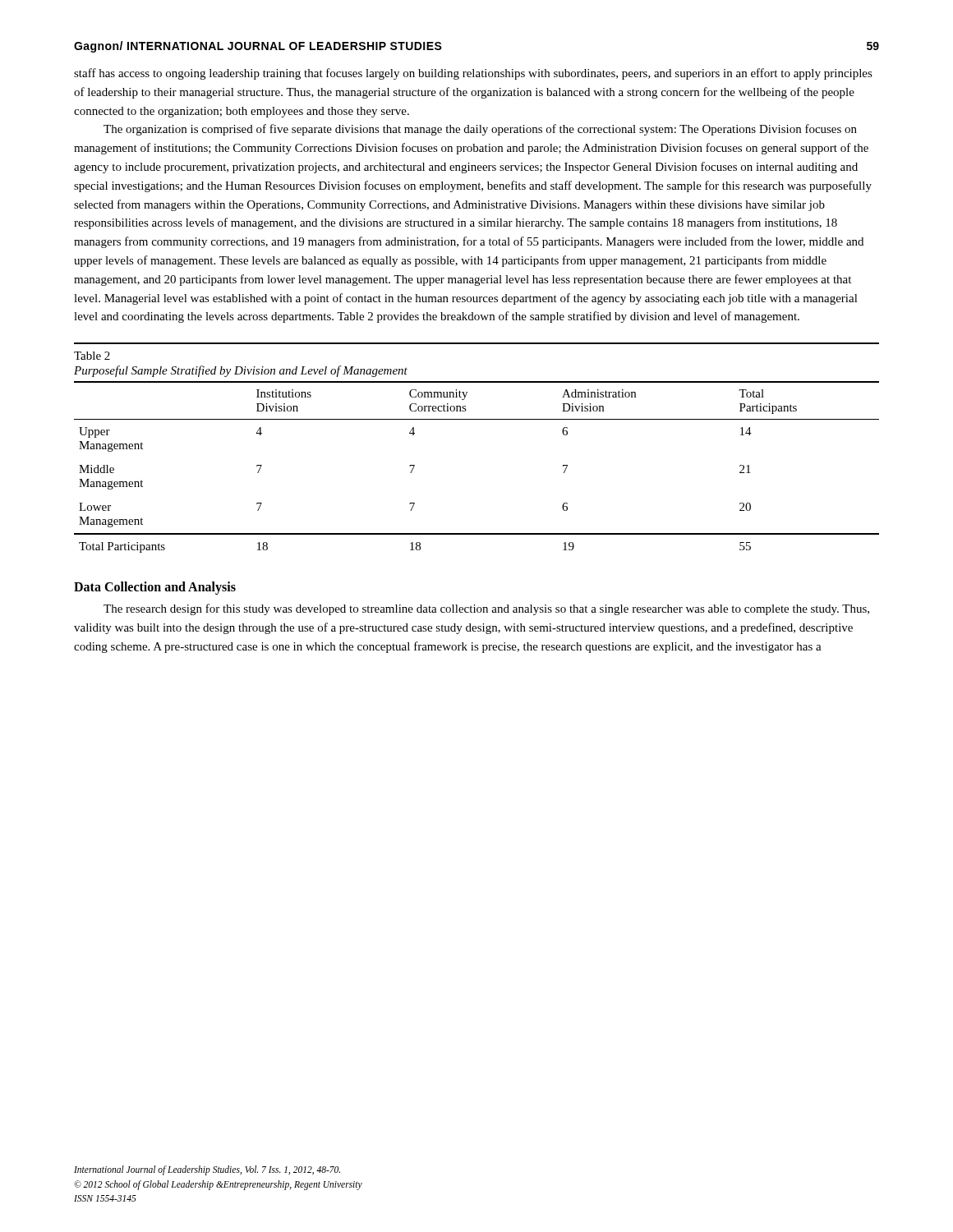Find the block on this page that starts "The organization is comprised of five separate divisions"

(476, 223)
